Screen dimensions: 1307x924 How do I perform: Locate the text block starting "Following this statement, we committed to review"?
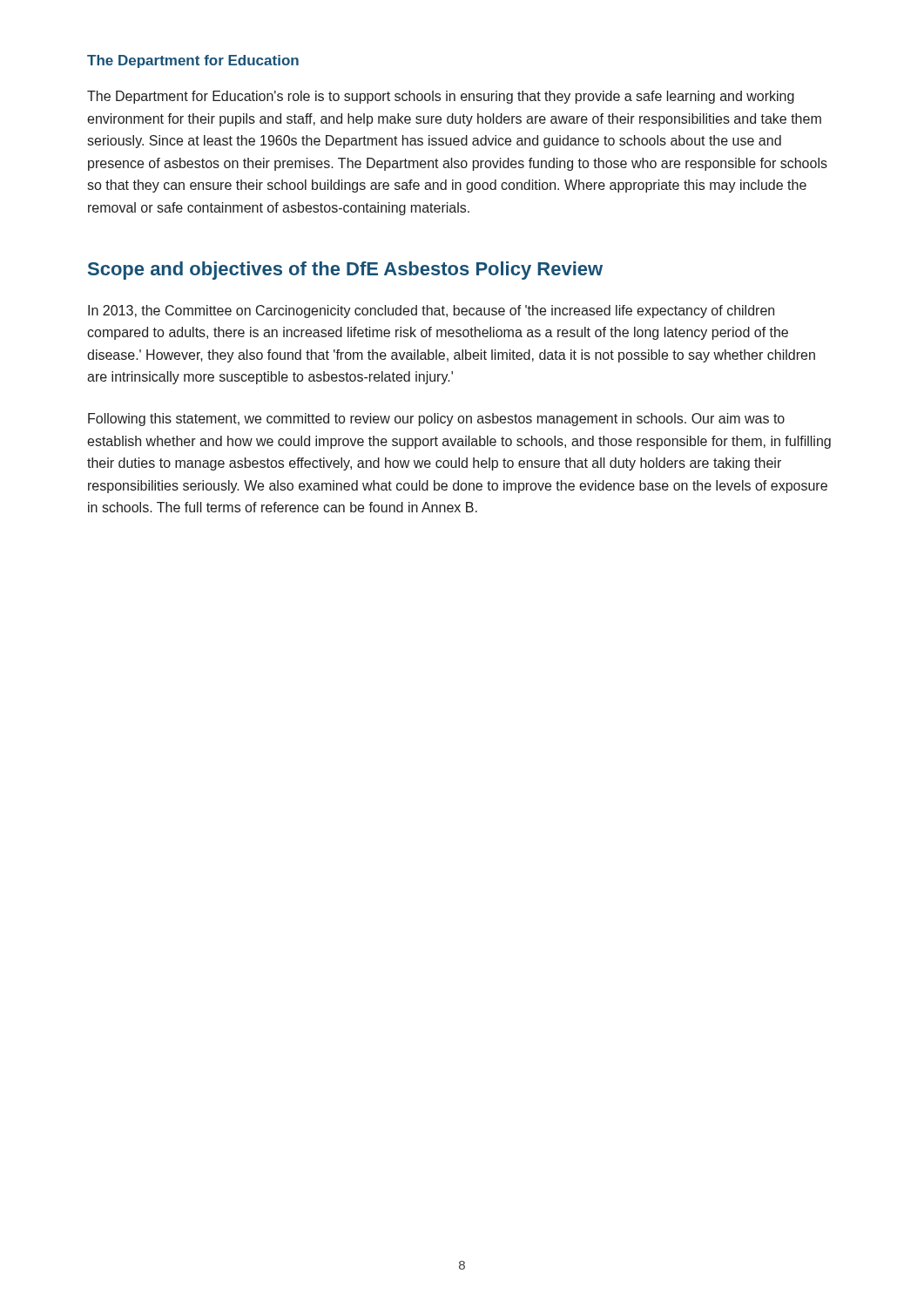click(462, 464)
